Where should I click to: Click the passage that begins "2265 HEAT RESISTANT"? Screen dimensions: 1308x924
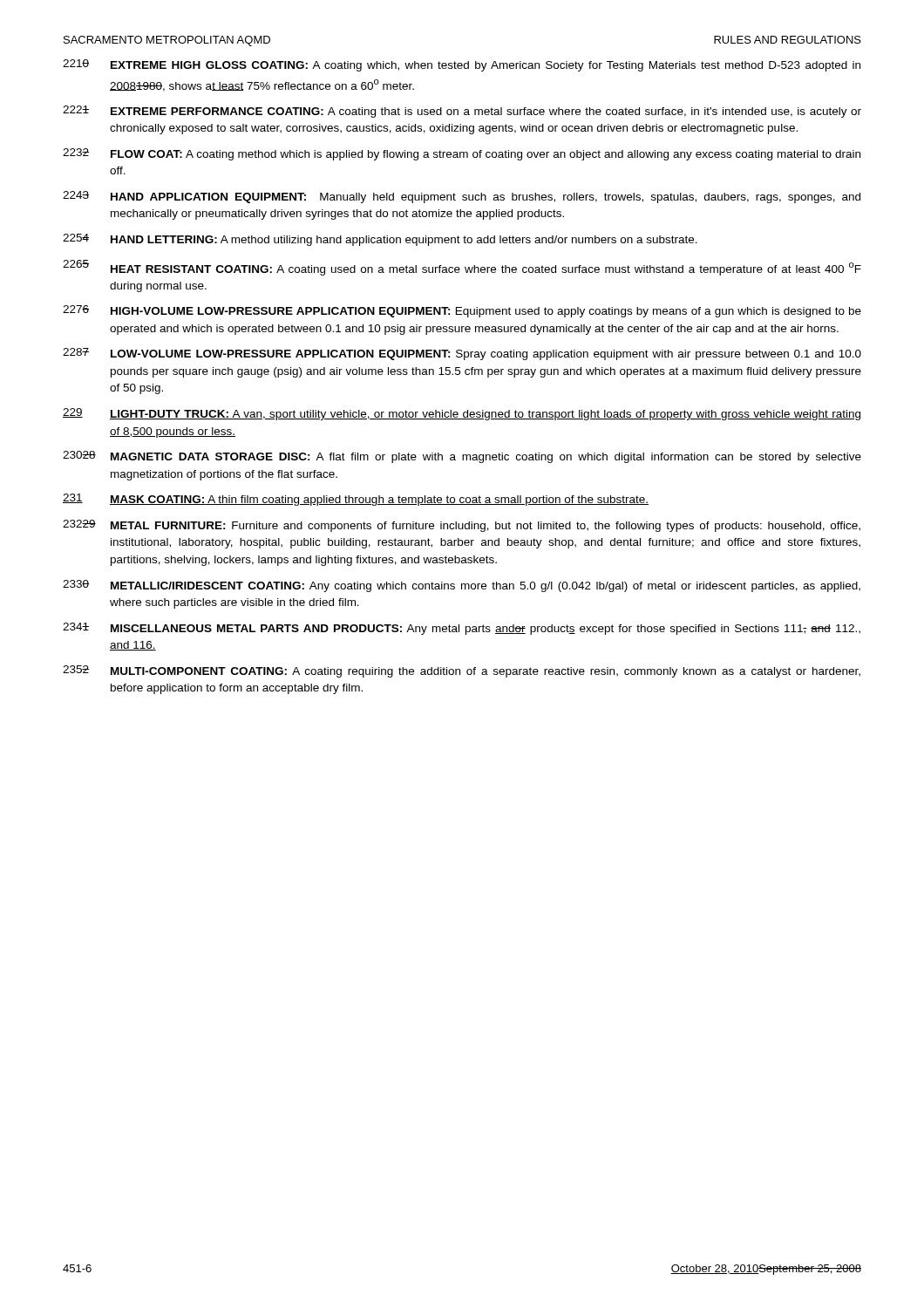point(462,275)
